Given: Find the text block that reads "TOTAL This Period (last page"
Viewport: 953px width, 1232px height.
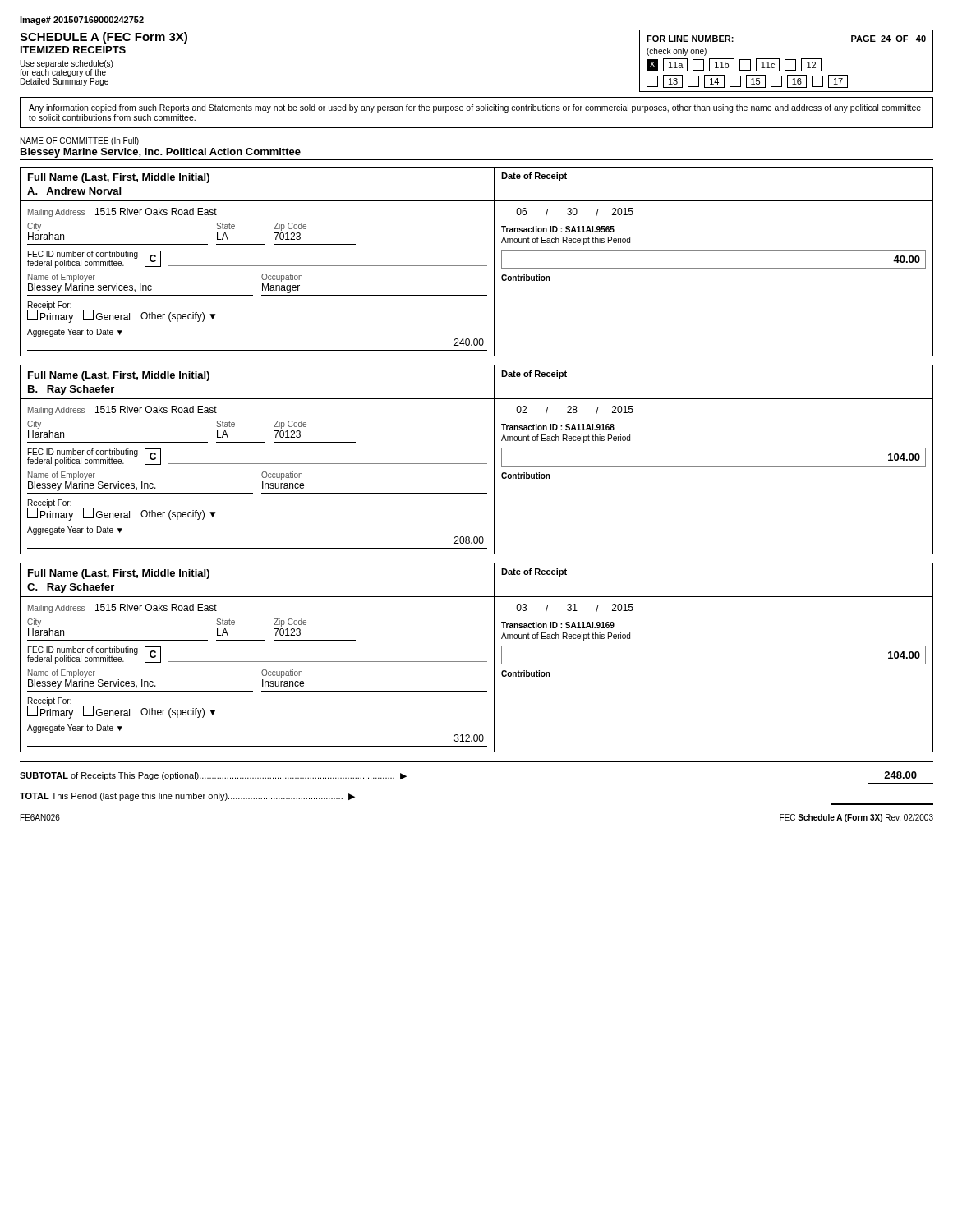Looking at the screenshot, I should tap(187, 797).
